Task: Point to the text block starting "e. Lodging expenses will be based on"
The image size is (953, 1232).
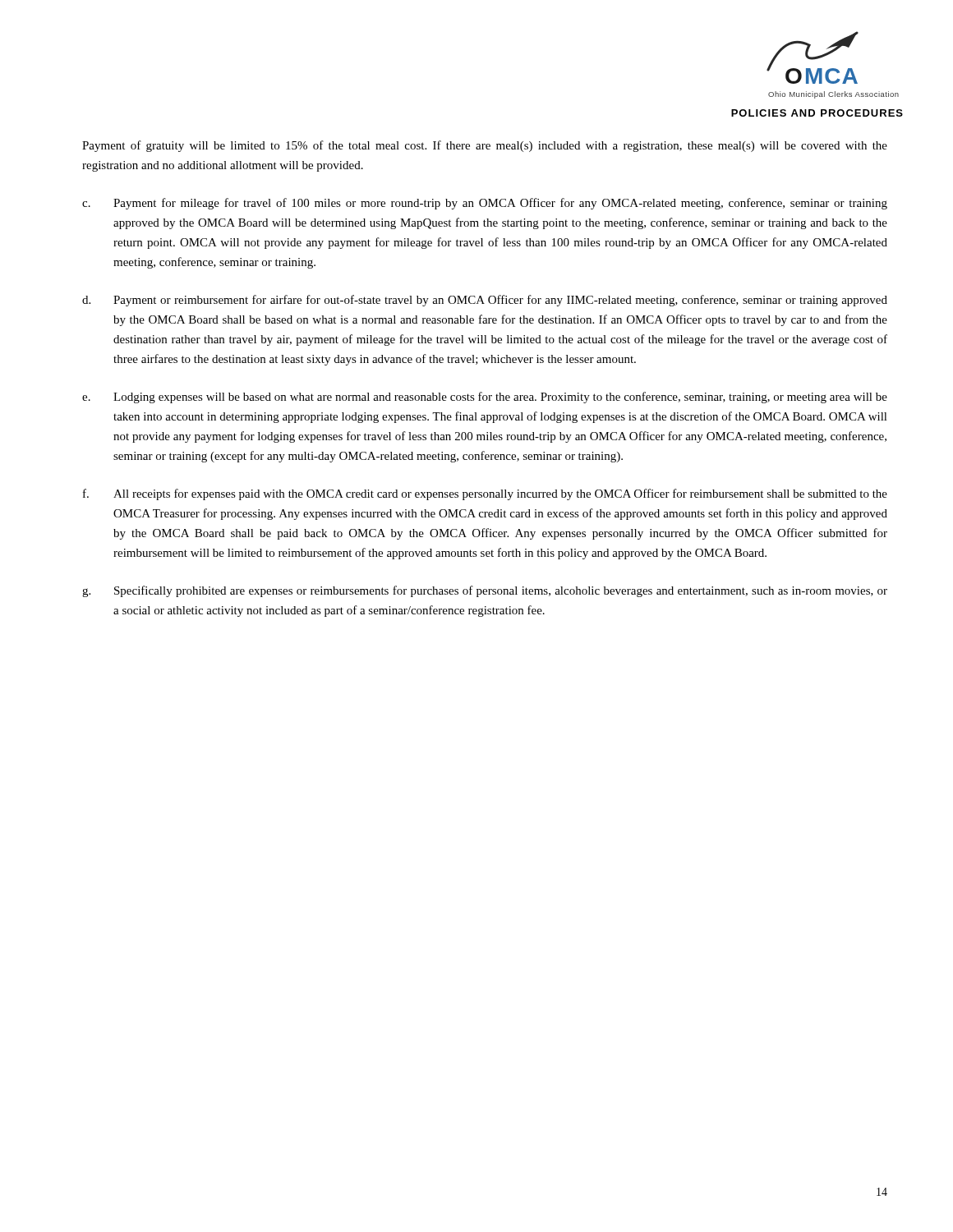Action: click(485, 426)
